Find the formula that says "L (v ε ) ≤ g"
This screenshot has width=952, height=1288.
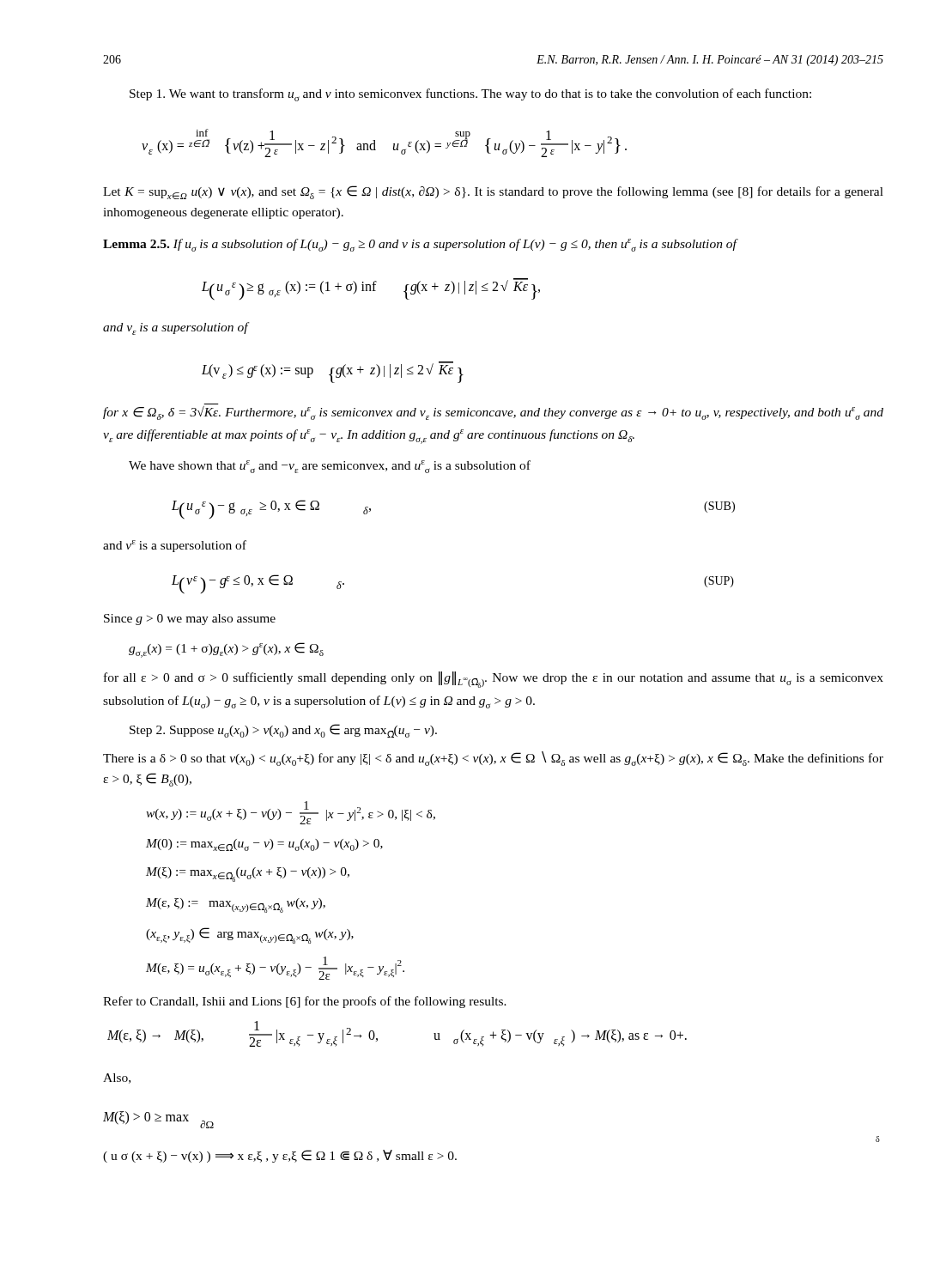[x=333, y=372]
